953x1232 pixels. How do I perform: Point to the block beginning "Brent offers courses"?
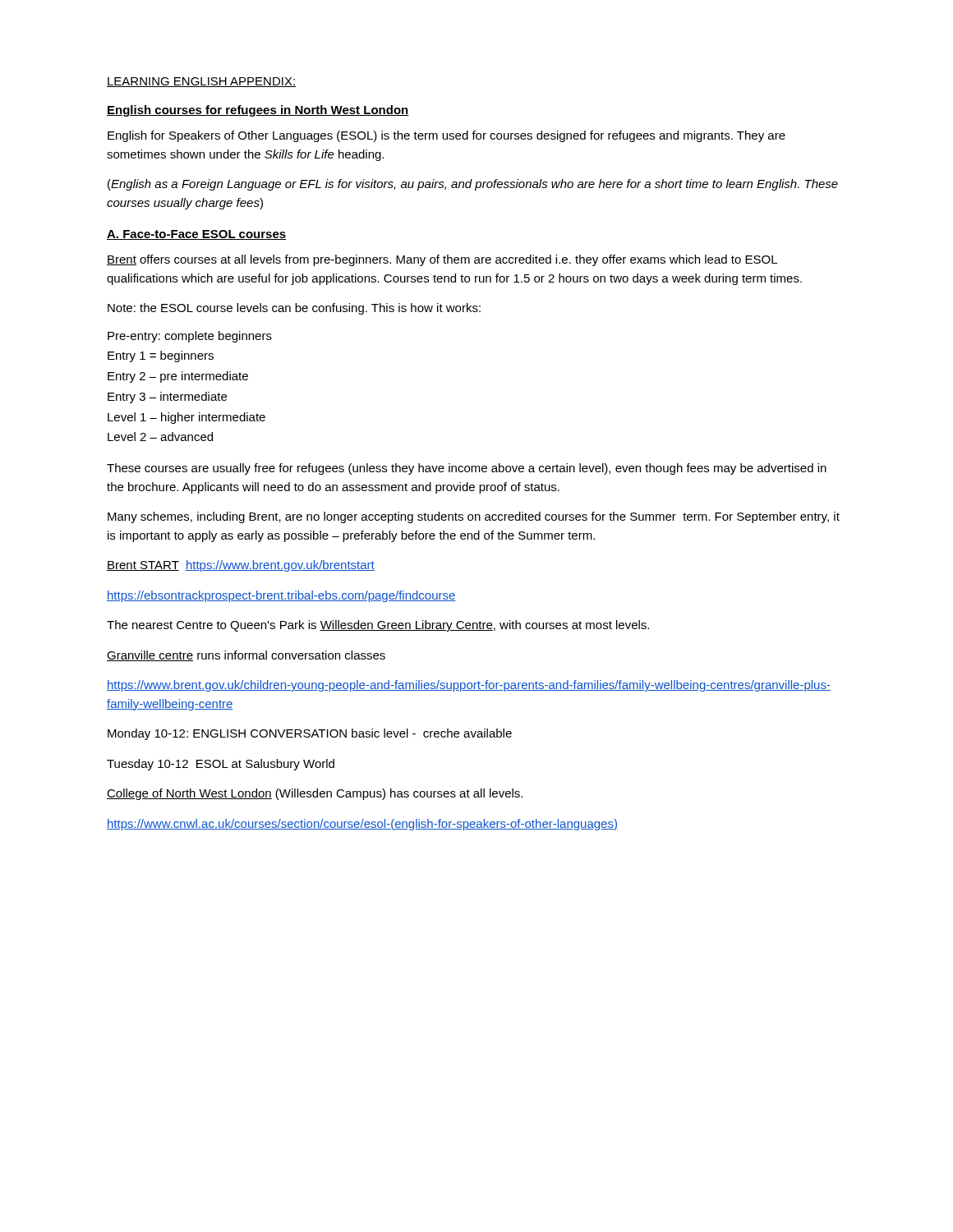coord(455,268)
